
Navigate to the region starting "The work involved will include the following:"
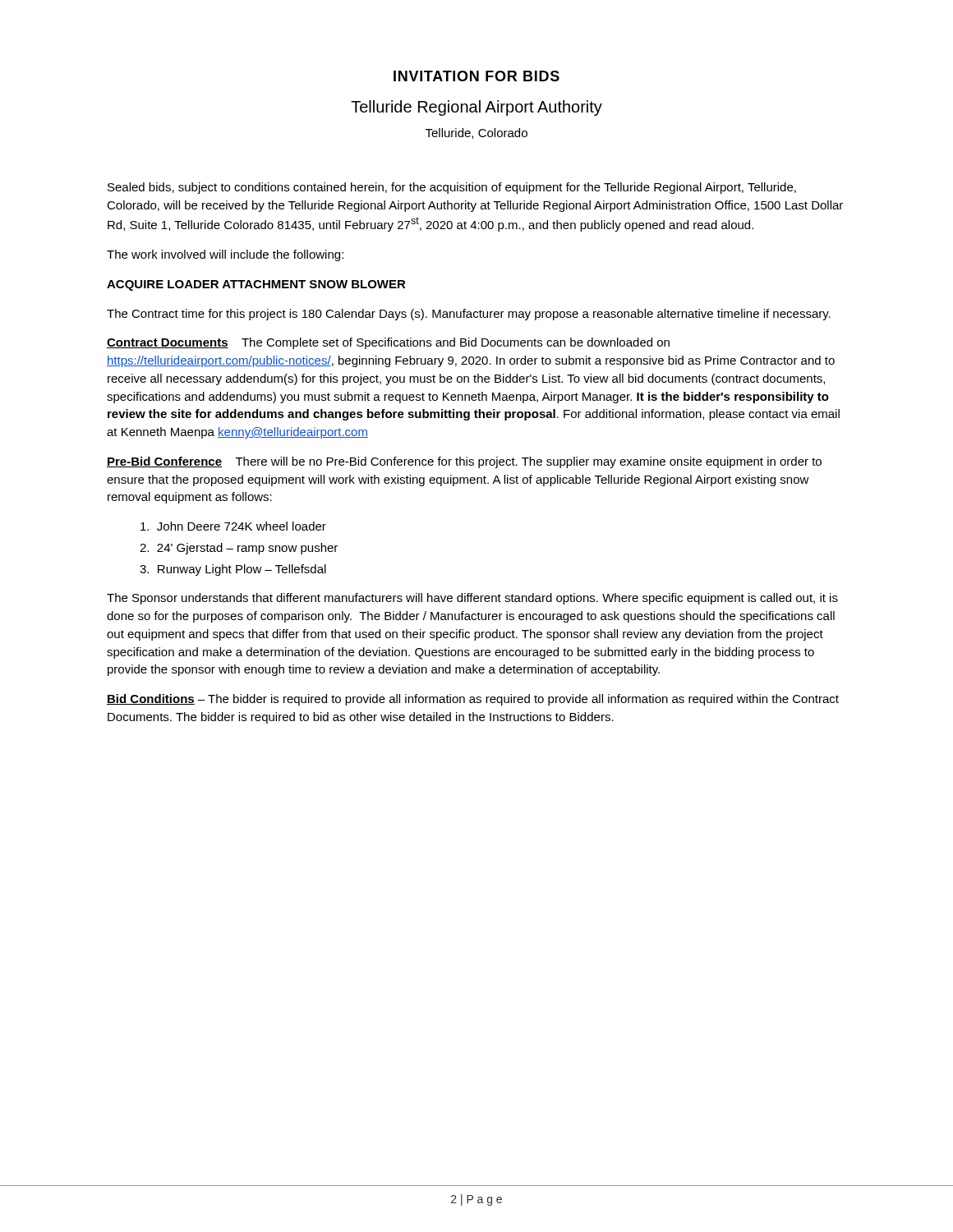click(225, 255)
